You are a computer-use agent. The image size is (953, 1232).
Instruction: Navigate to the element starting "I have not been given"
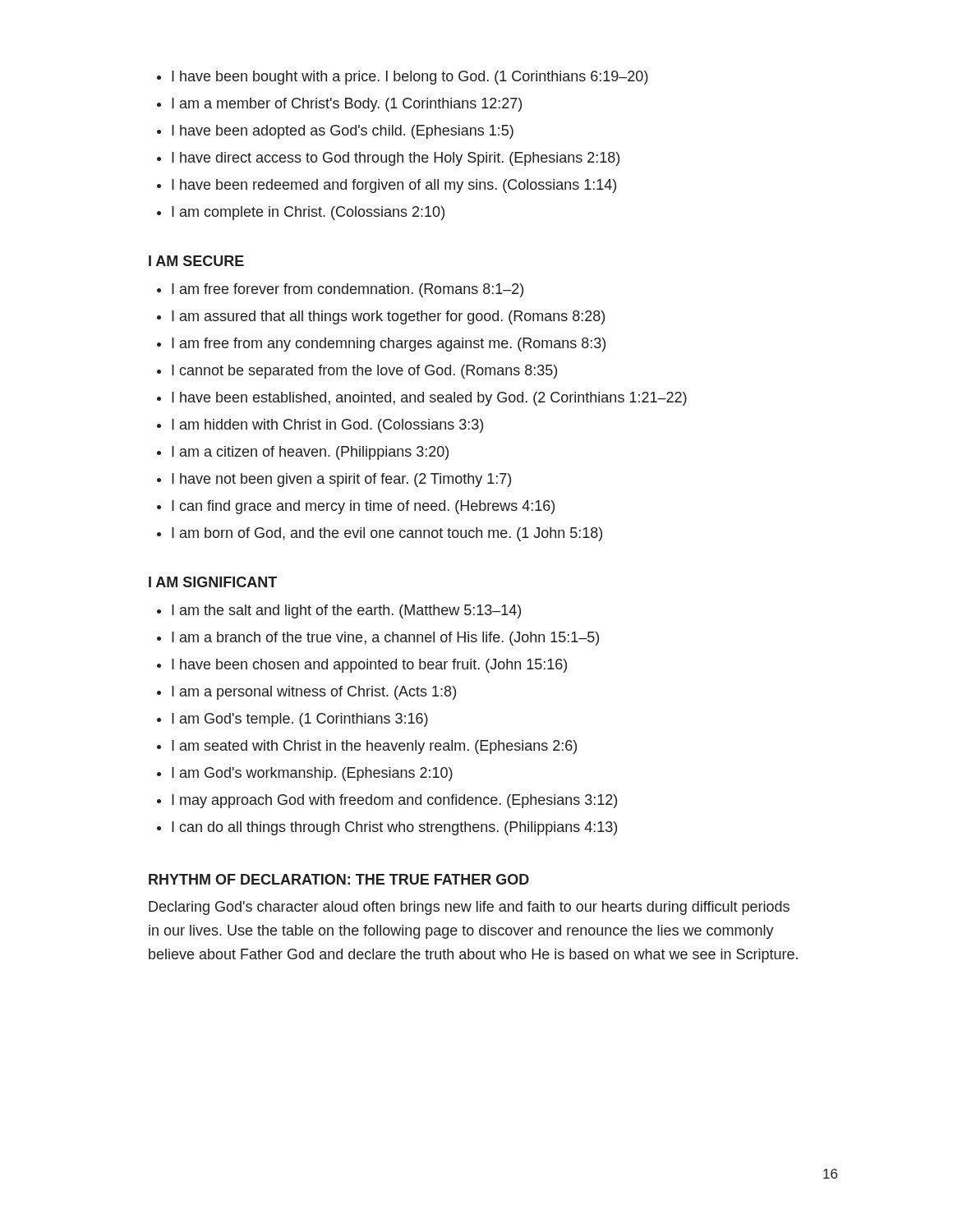coord(488,479)
